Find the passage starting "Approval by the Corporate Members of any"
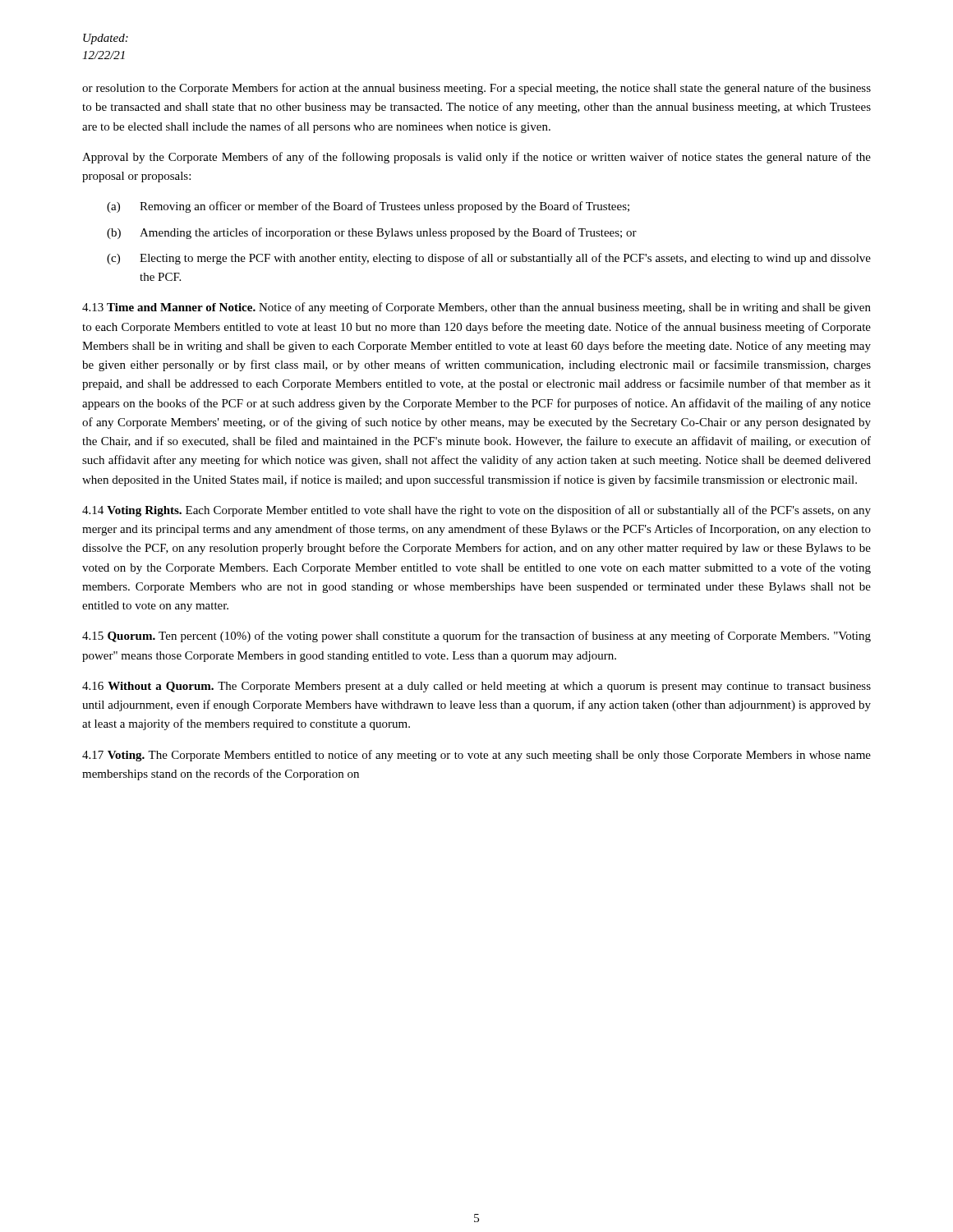The image size is (953, 1232). (x=476, y=167)
